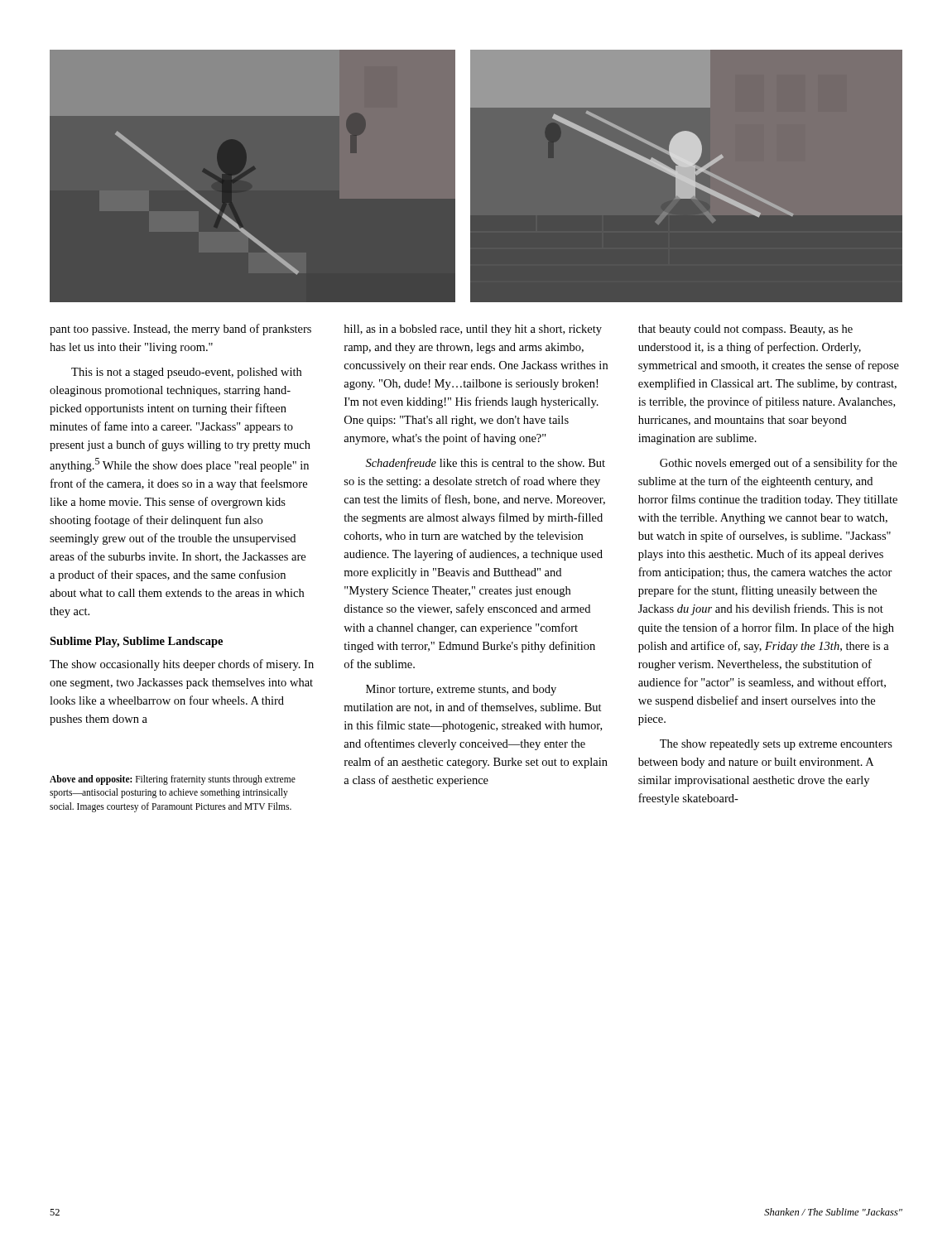Viewport: 952px width, 1242px height.
Task: Select the section header that reads "Sublime Play, Sublime Landscape"
Action: [x=136, y=641]
